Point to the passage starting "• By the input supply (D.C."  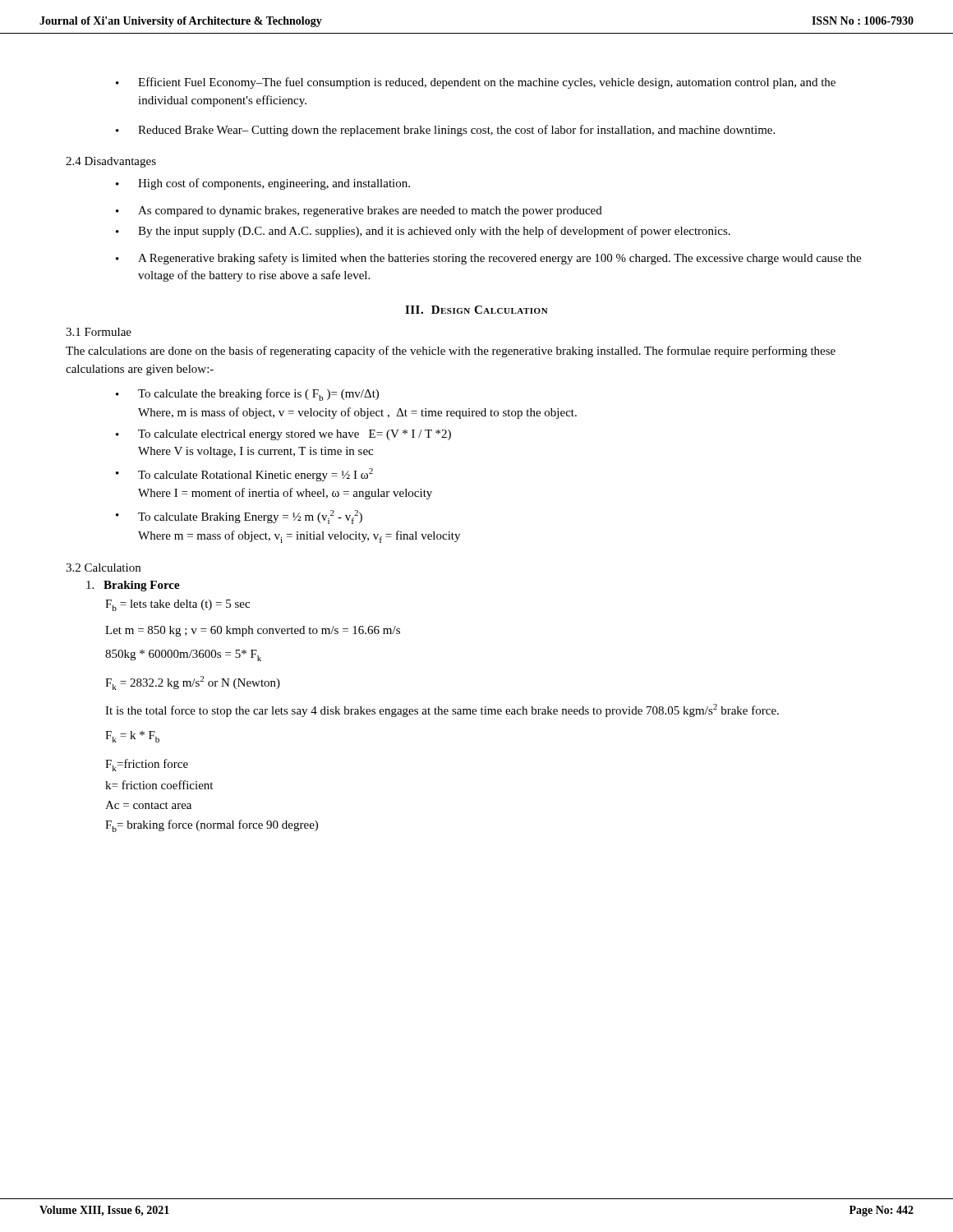(501, 232)
